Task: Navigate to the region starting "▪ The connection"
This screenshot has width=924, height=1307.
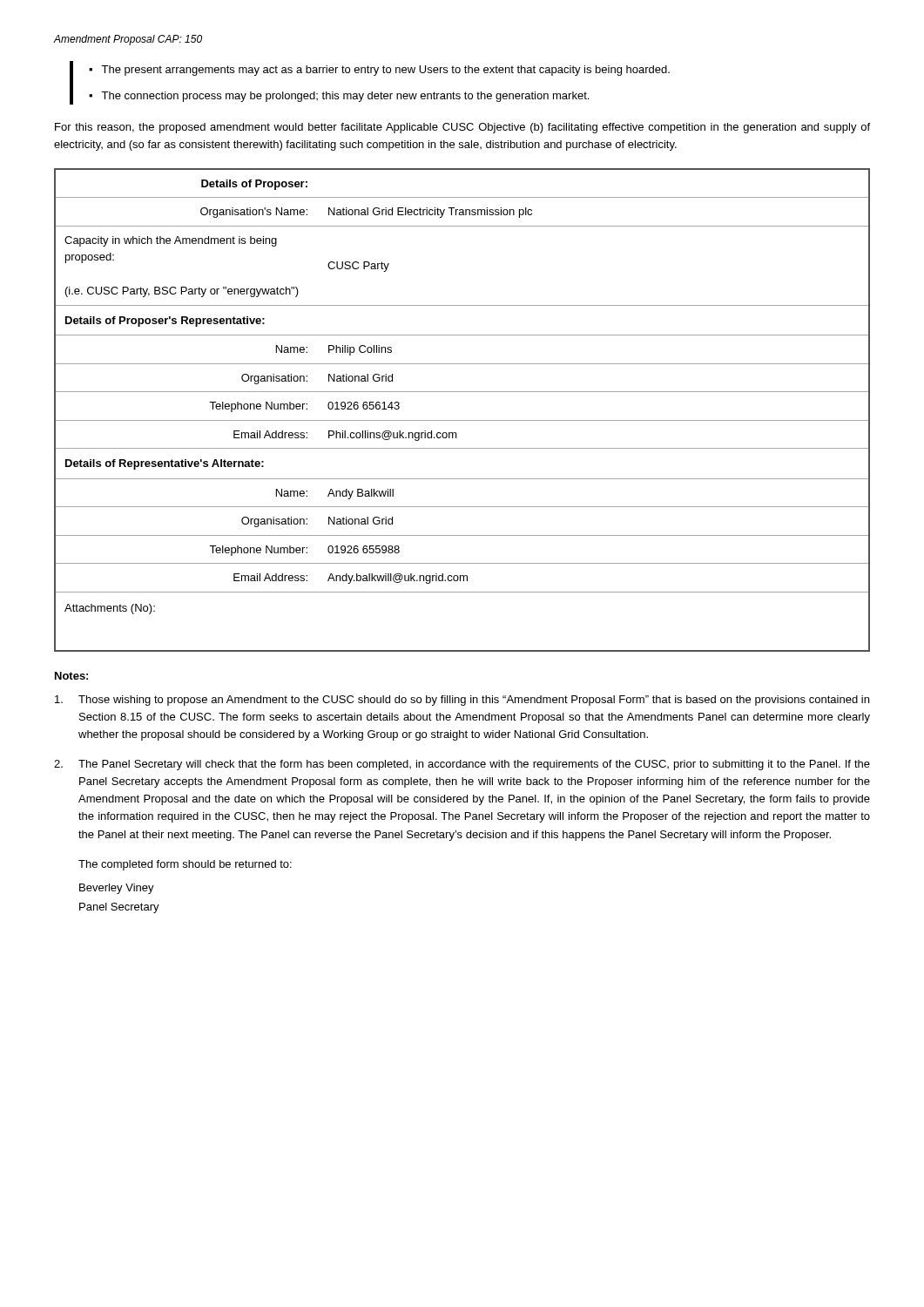Action: [339, 96]
